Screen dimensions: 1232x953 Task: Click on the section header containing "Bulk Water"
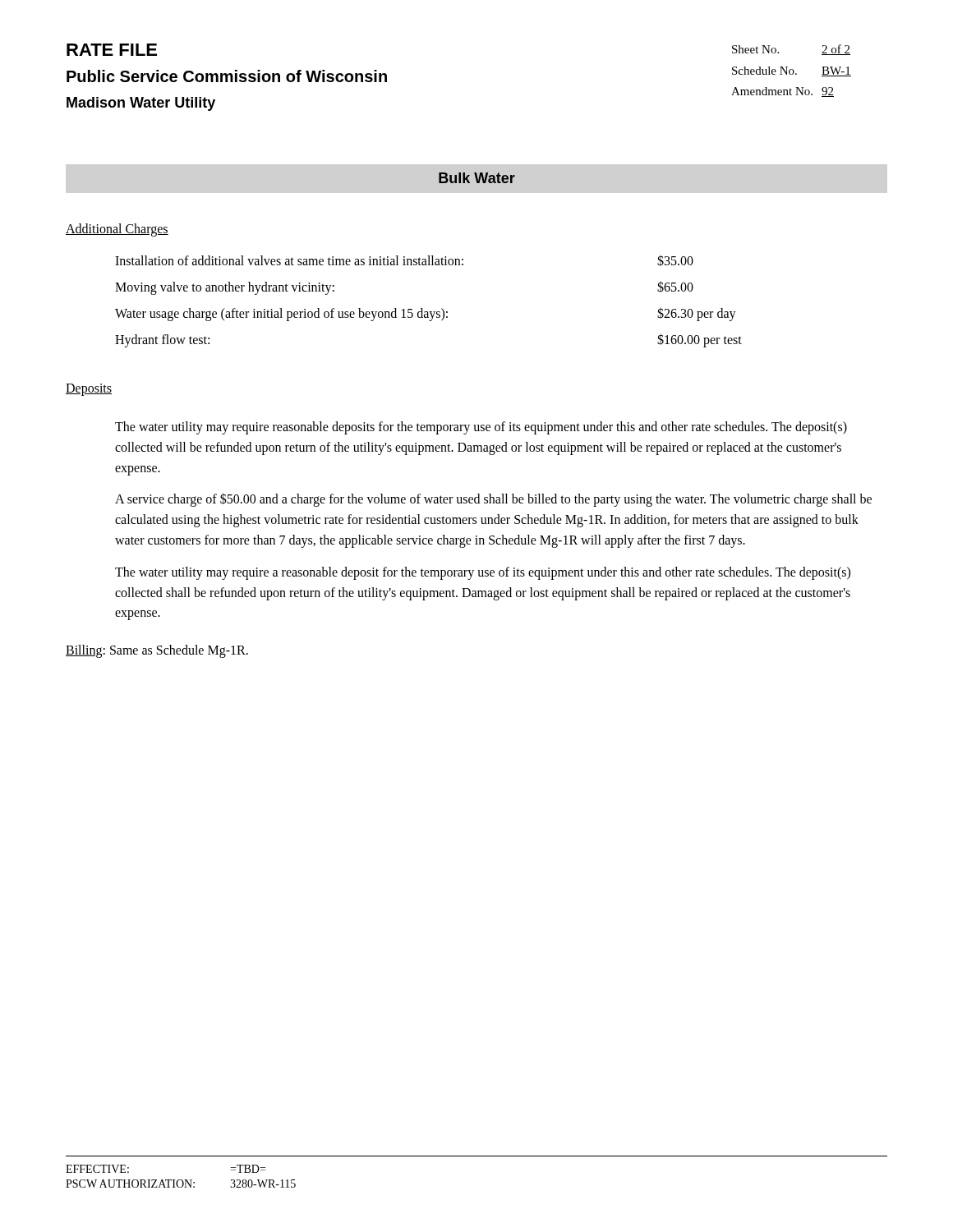pos(476,178)
